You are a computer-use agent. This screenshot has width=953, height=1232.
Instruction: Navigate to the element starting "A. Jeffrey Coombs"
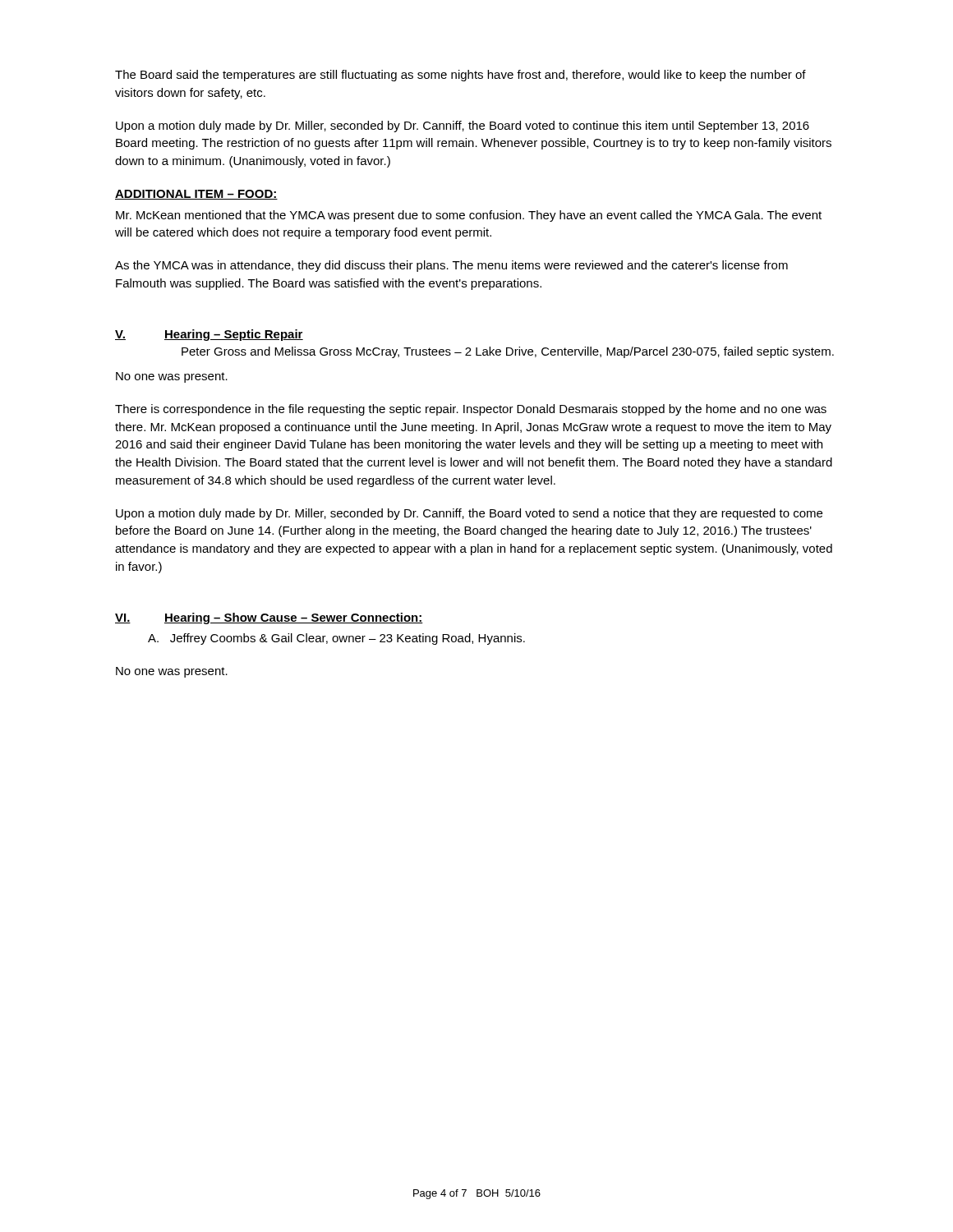[x=337, y=638]
